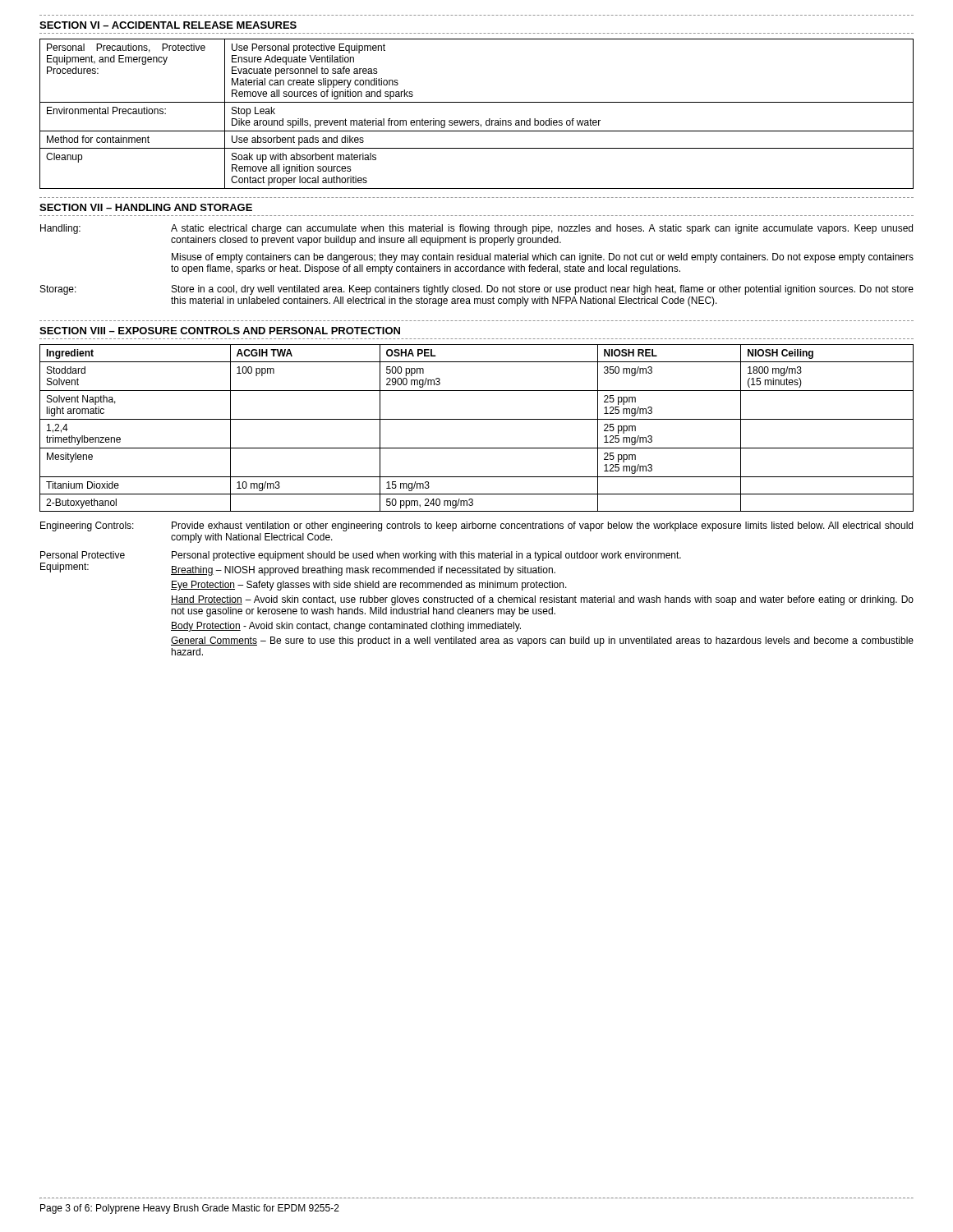Locate the text block that says "Engineering Controls: Provide exhaust"
Viewport: 953px width, 1232px height.
tap(476, 531)
